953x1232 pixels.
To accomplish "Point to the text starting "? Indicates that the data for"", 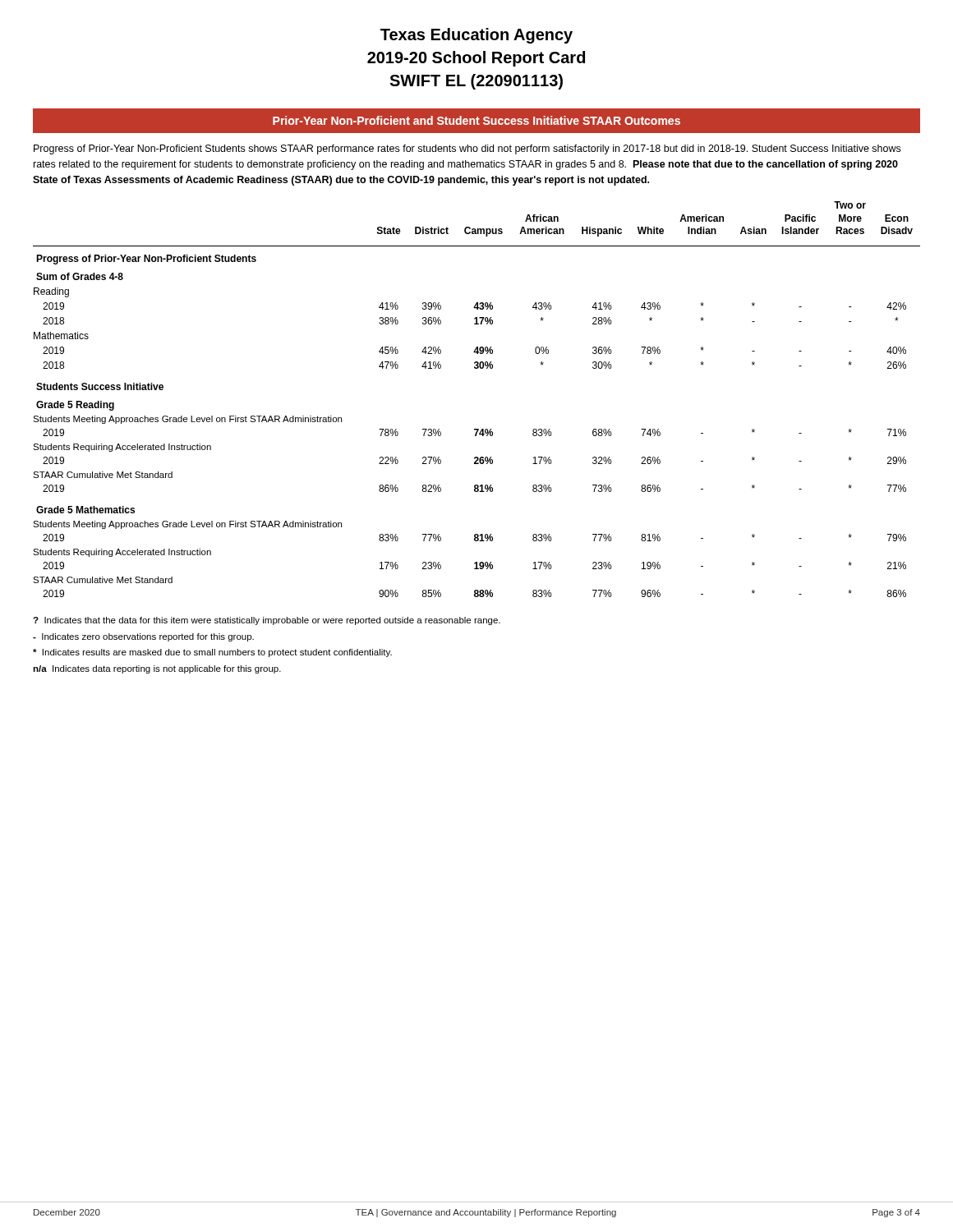I will click(267, 621).
